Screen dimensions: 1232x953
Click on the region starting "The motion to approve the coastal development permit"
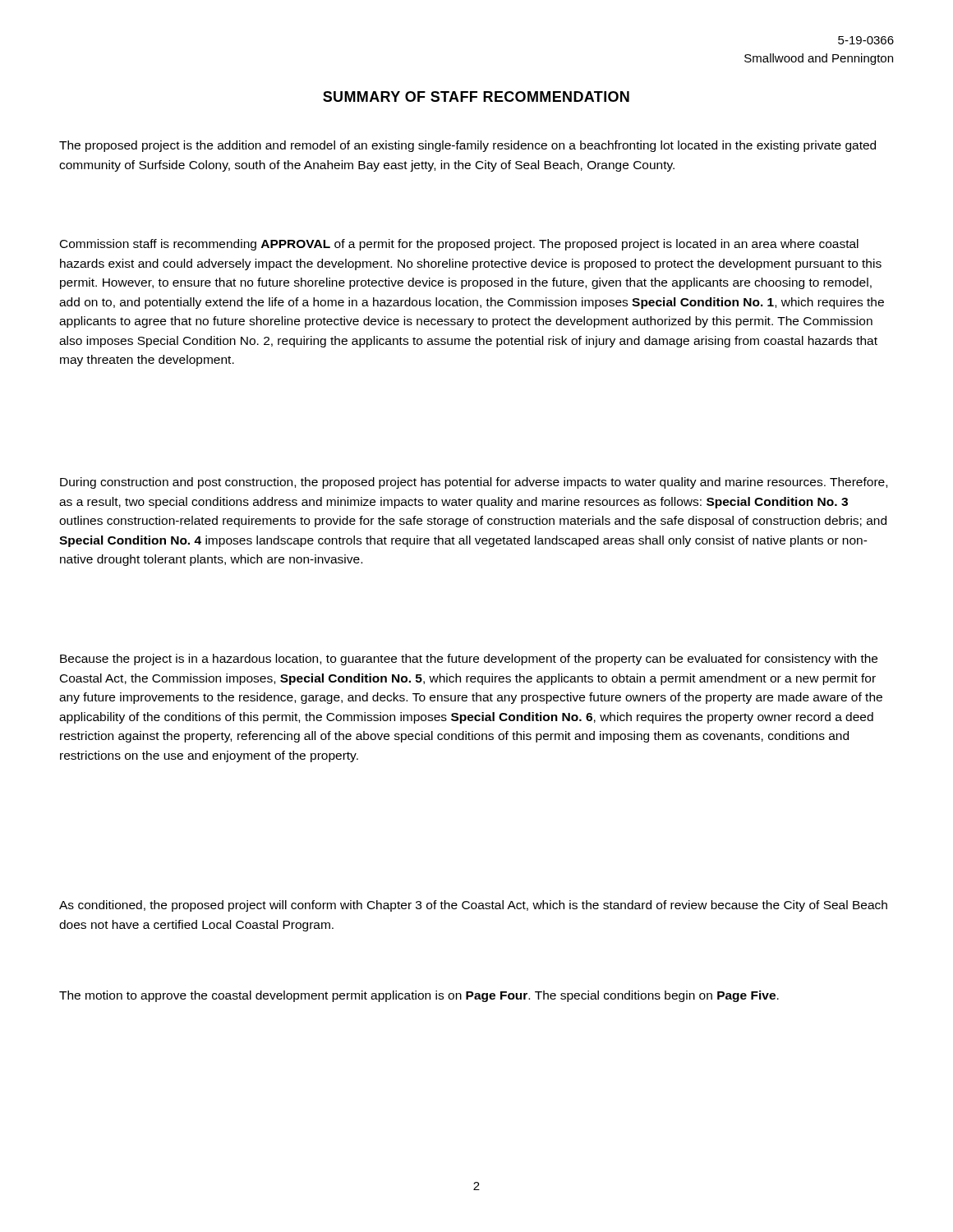419,995
